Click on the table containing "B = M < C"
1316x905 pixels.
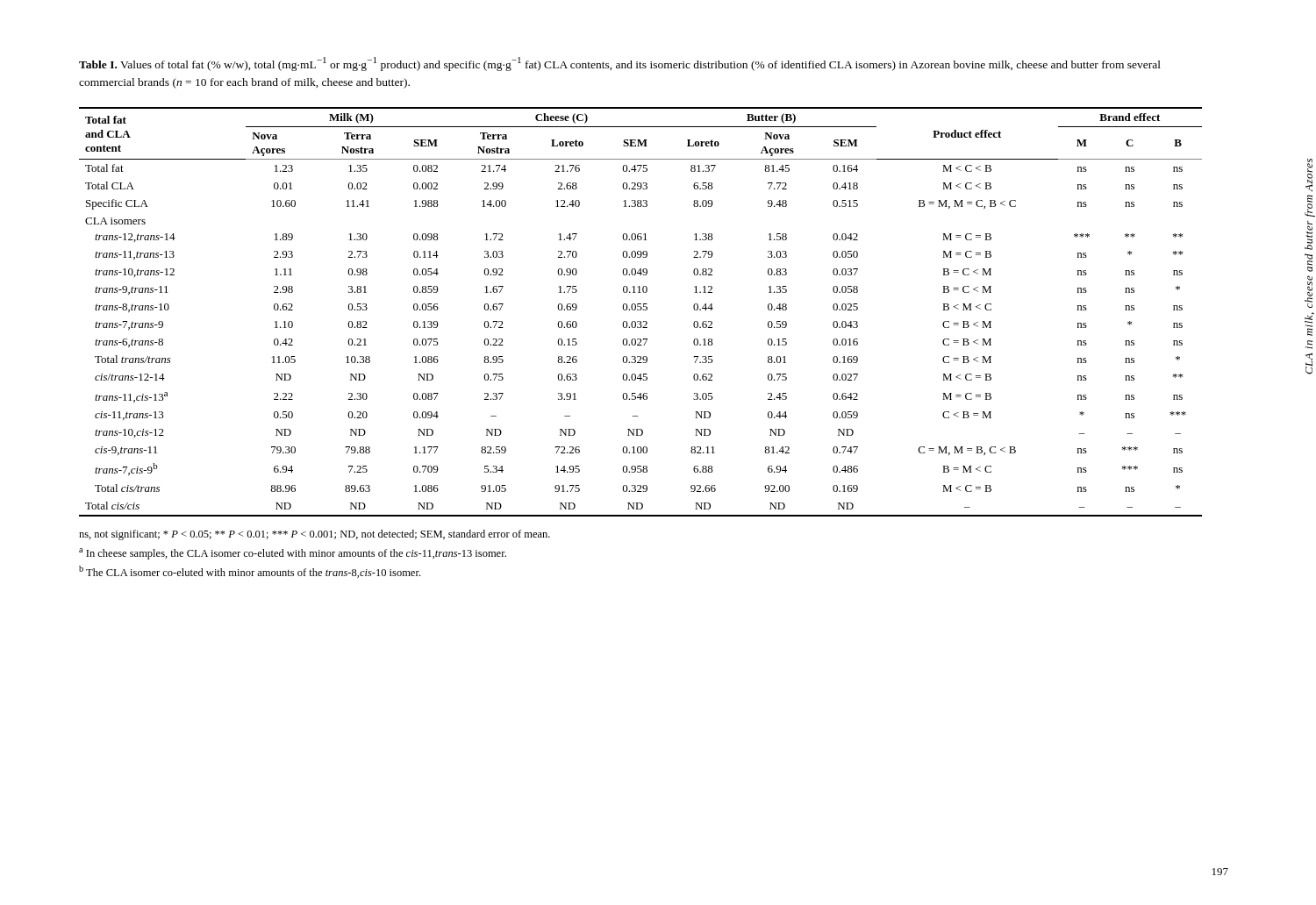[x=640, y=312]
